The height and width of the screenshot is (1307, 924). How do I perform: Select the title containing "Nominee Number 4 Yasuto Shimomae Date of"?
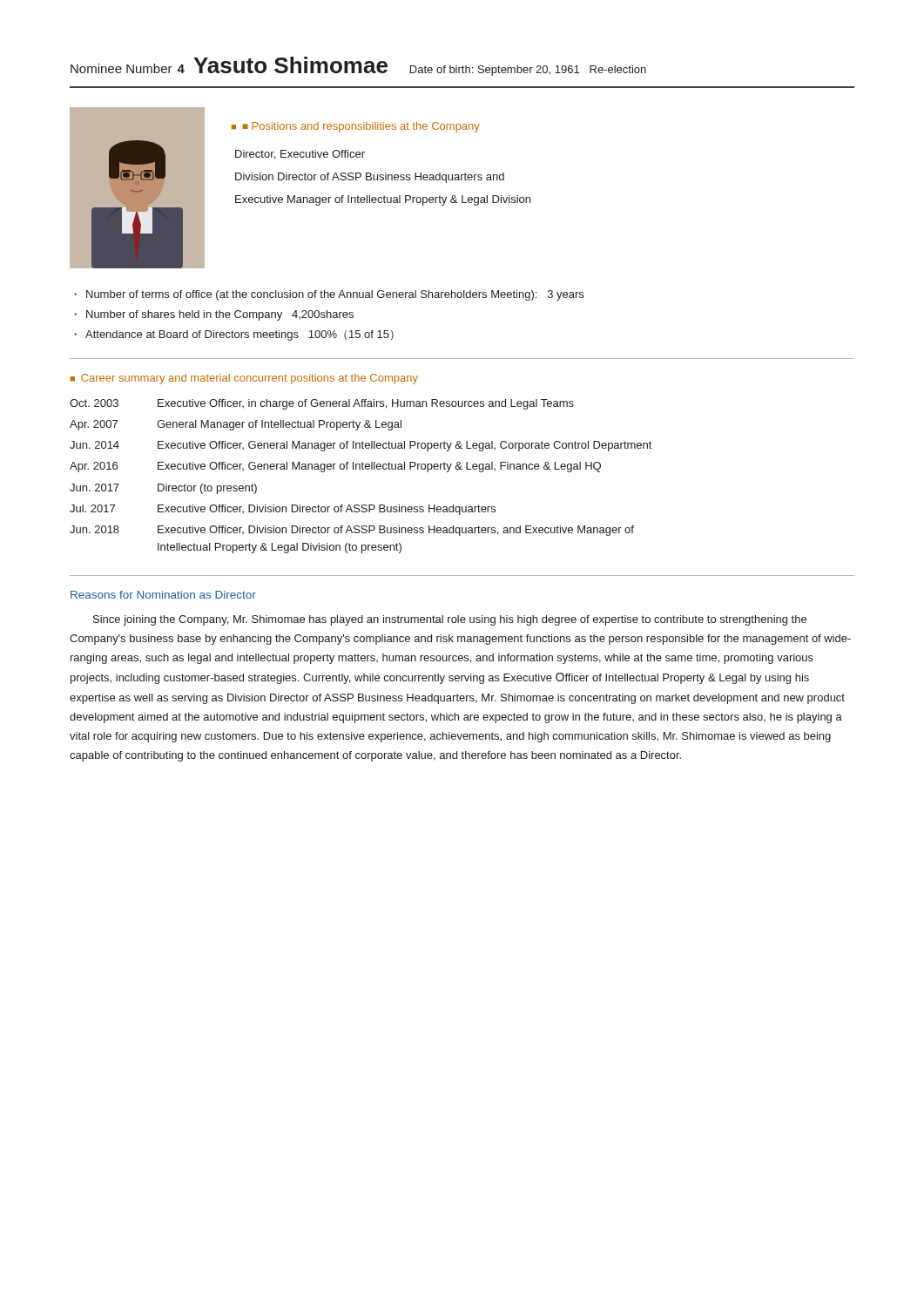[358, 66]
